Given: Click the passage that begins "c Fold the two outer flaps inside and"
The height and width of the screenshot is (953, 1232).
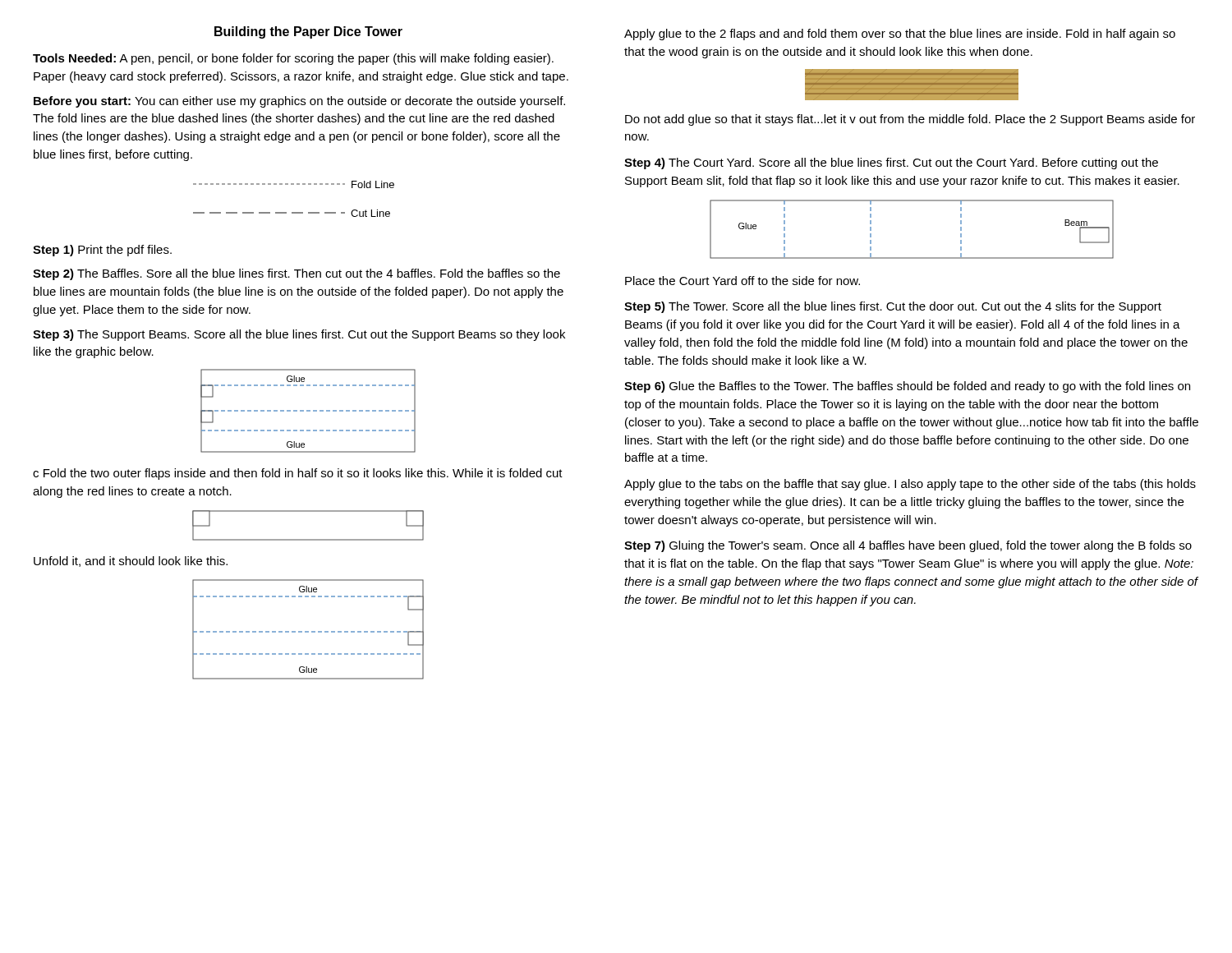Looking at the screenshot, I should point(298,482).
